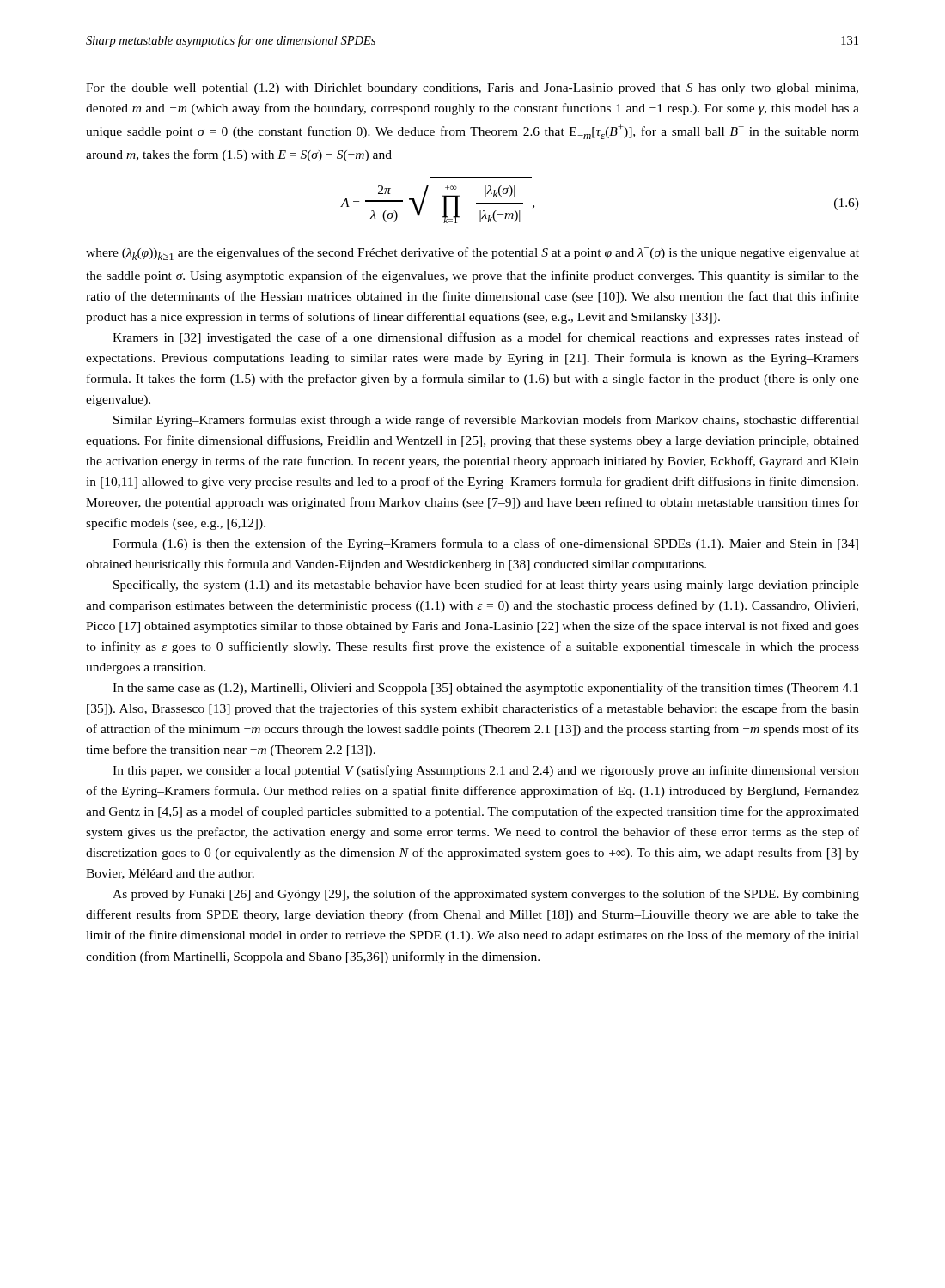Viewport: 945px width, 1288px height.
Task: Select the region starting "Similar Eyring–Kramers formulas exist through a"
Action: (x=472, y=472)
